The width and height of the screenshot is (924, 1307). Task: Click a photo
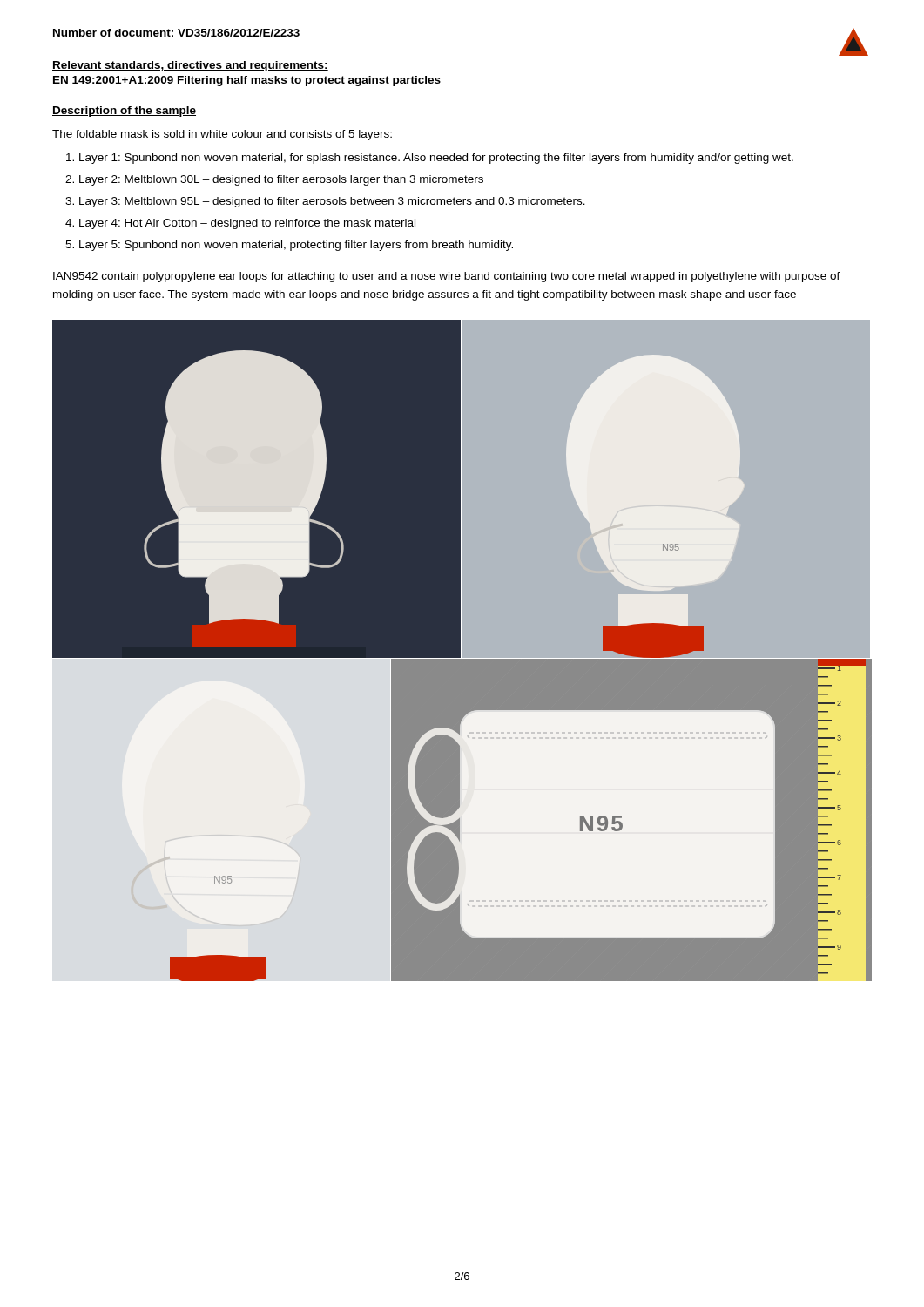click(x=462, y=650)
